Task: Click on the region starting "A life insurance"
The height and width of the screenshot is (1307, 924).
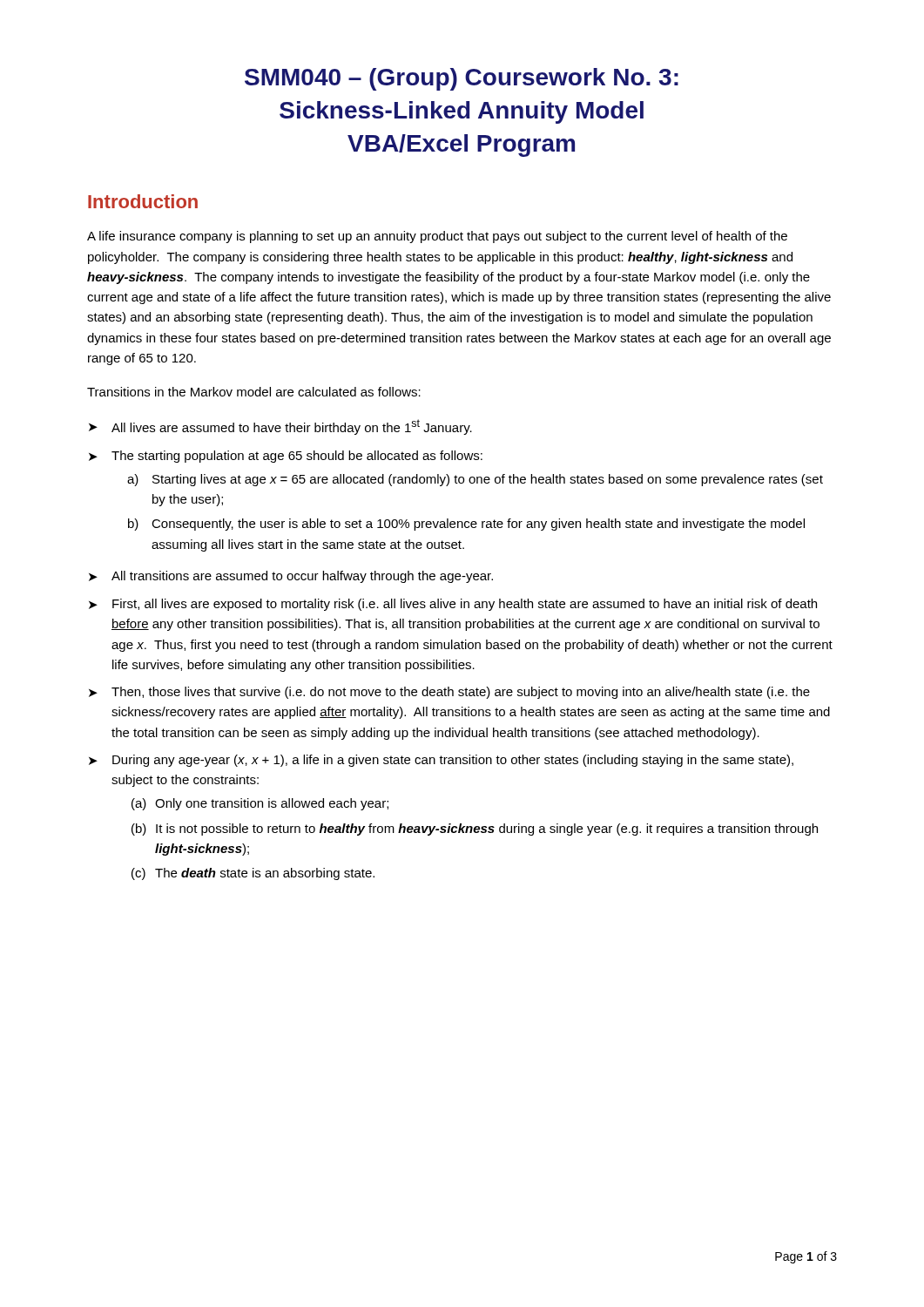Action: 459,297
